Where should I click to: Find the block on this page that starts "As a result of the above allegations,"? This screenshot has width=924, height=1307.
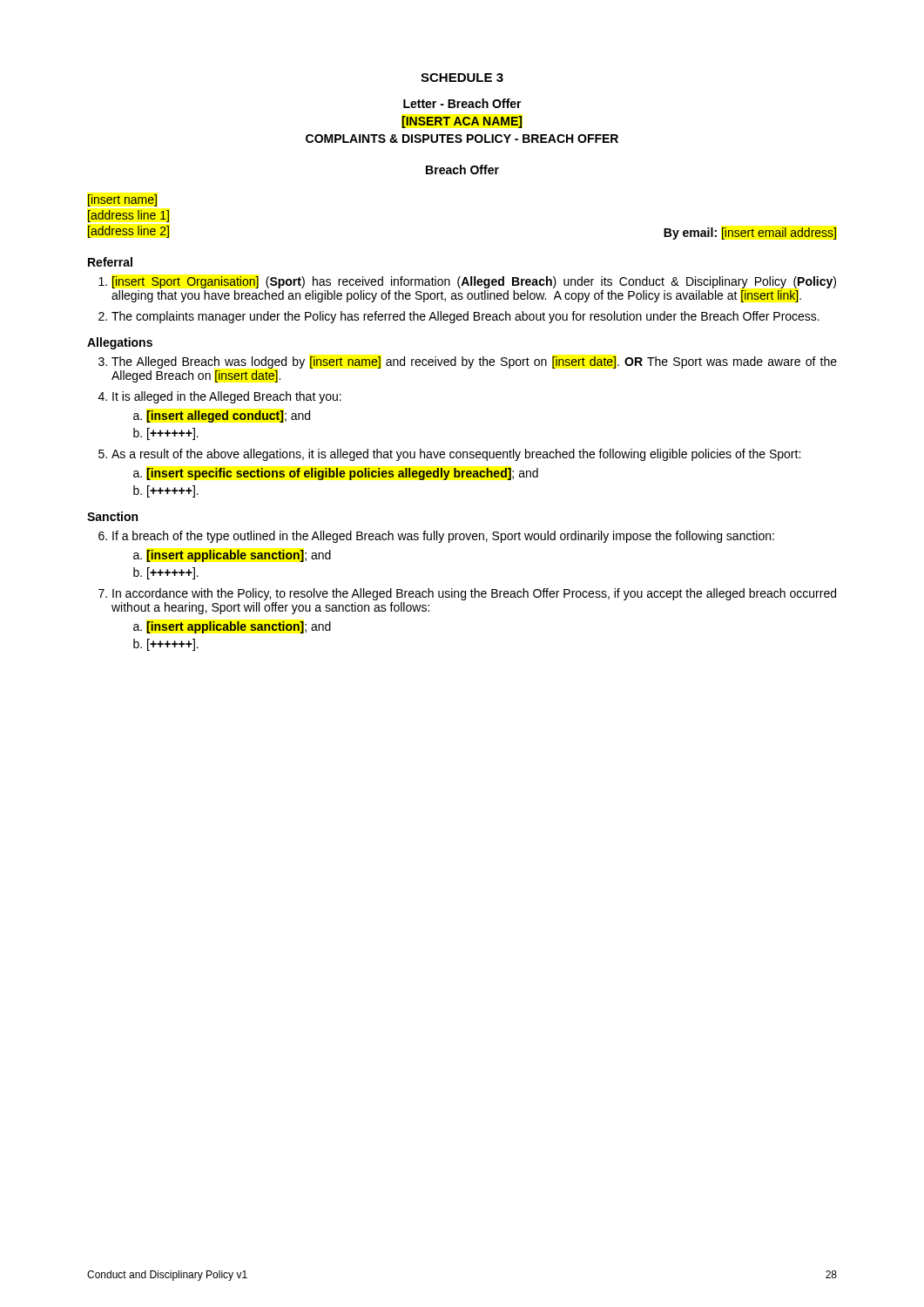pos(462,472)
